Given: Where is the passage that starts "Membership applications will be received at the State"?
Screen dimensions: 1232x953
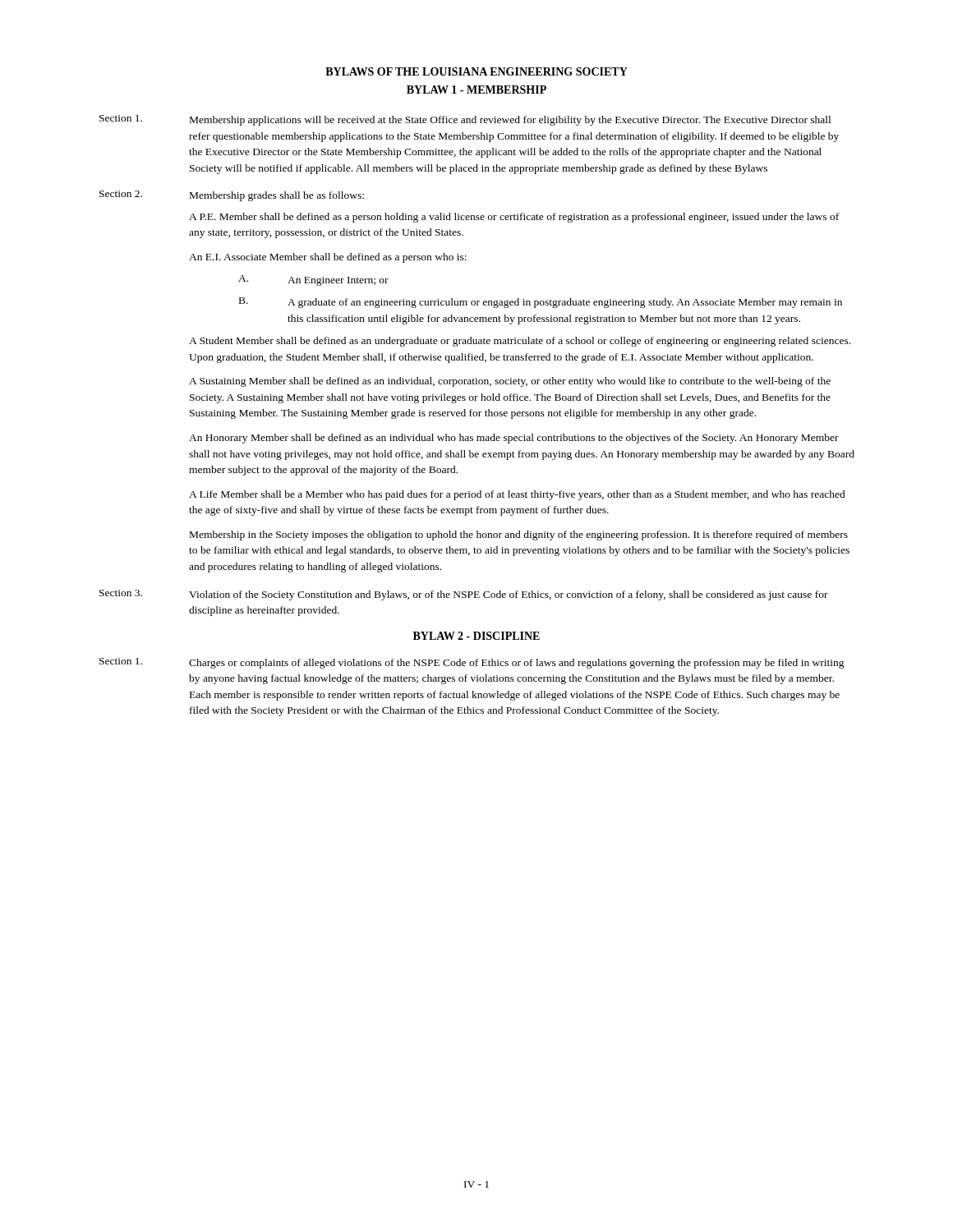Looking at the screenshot, I should [514, 144].
